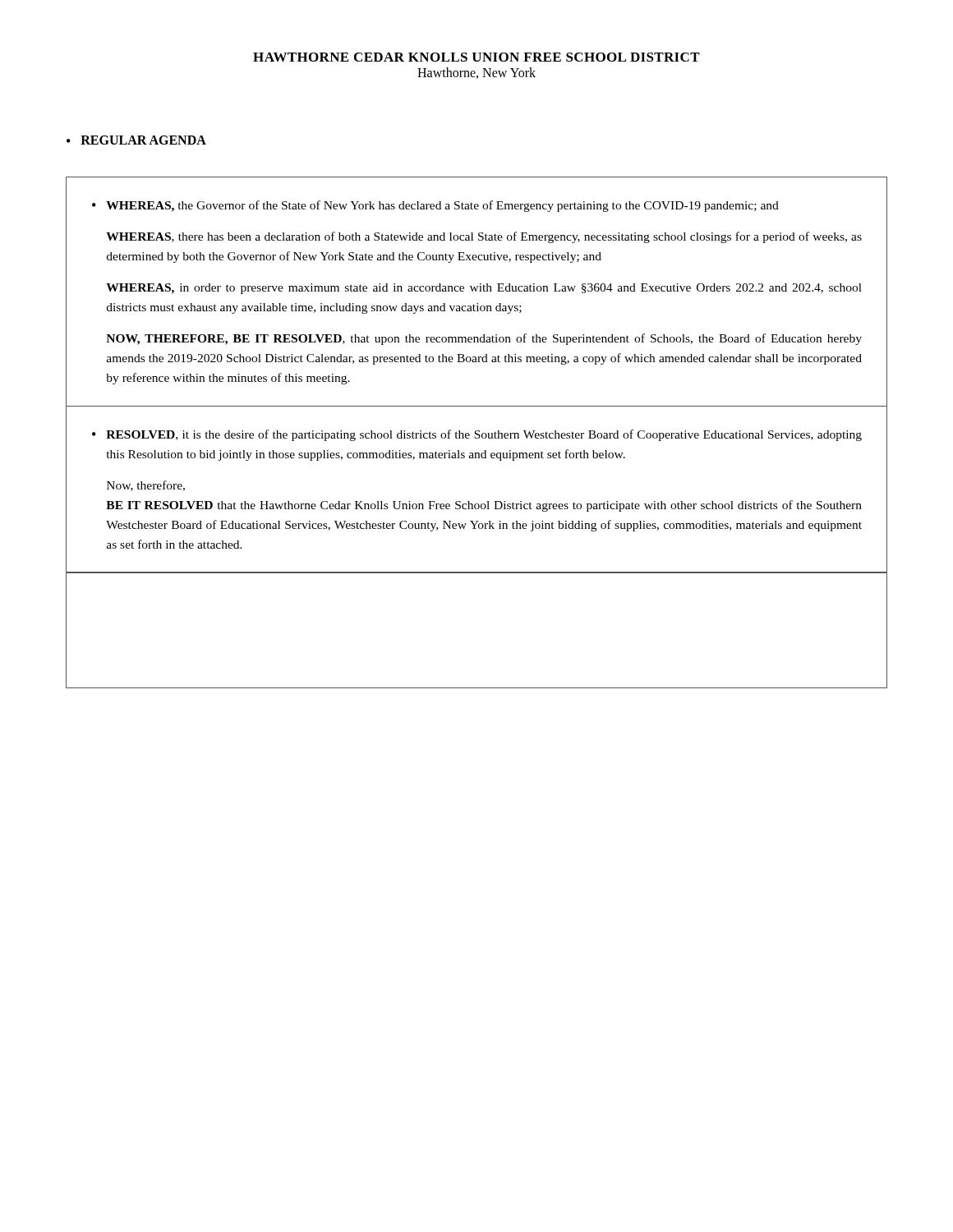Image resolution: width=953 pixels, height=1232 pixels.
Task: Locate the block of text that opens with "• RESOLVED, it"
Action: [477, 435]
